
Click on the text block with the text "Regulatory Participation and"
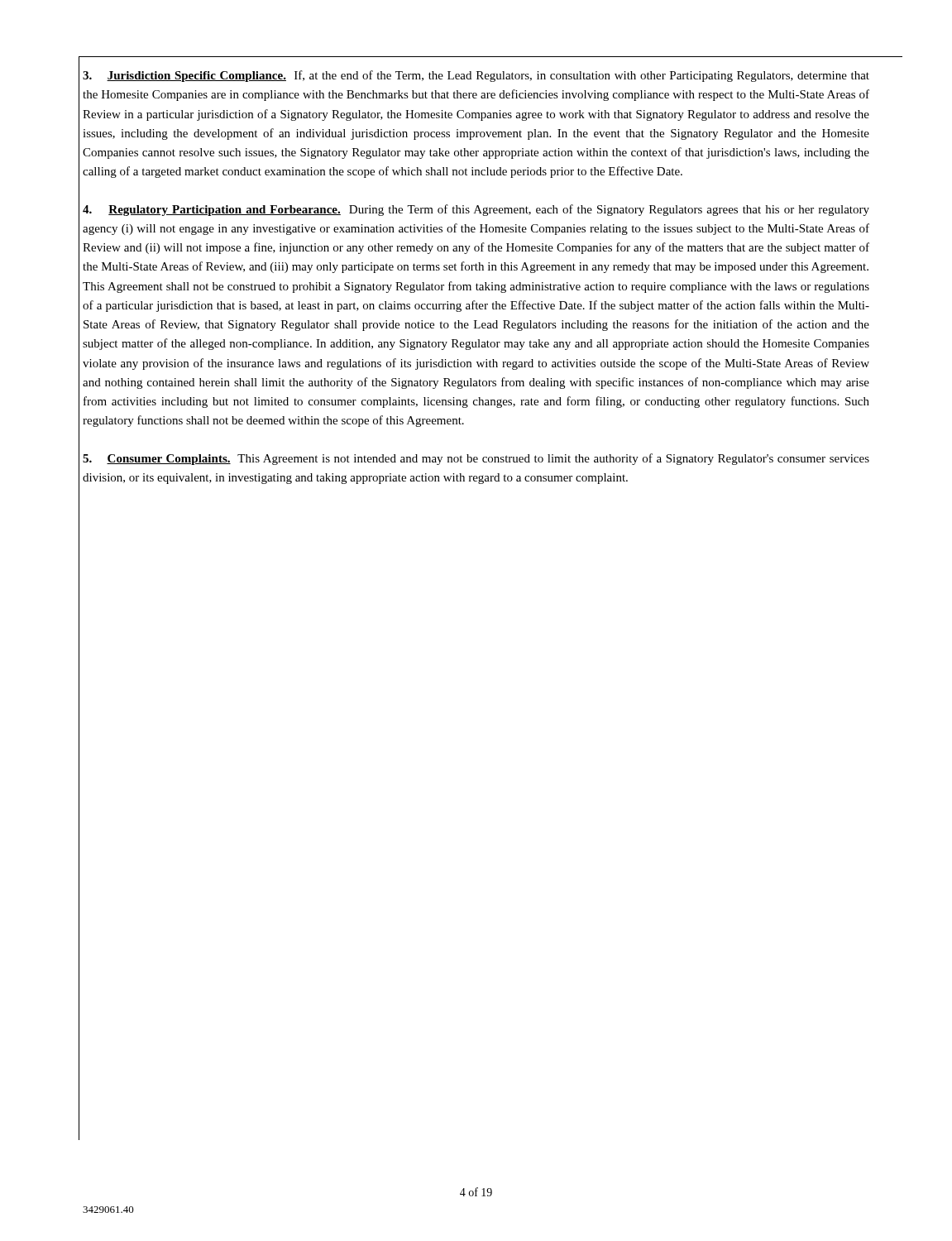pyautogui.click(x=476, y=315)
